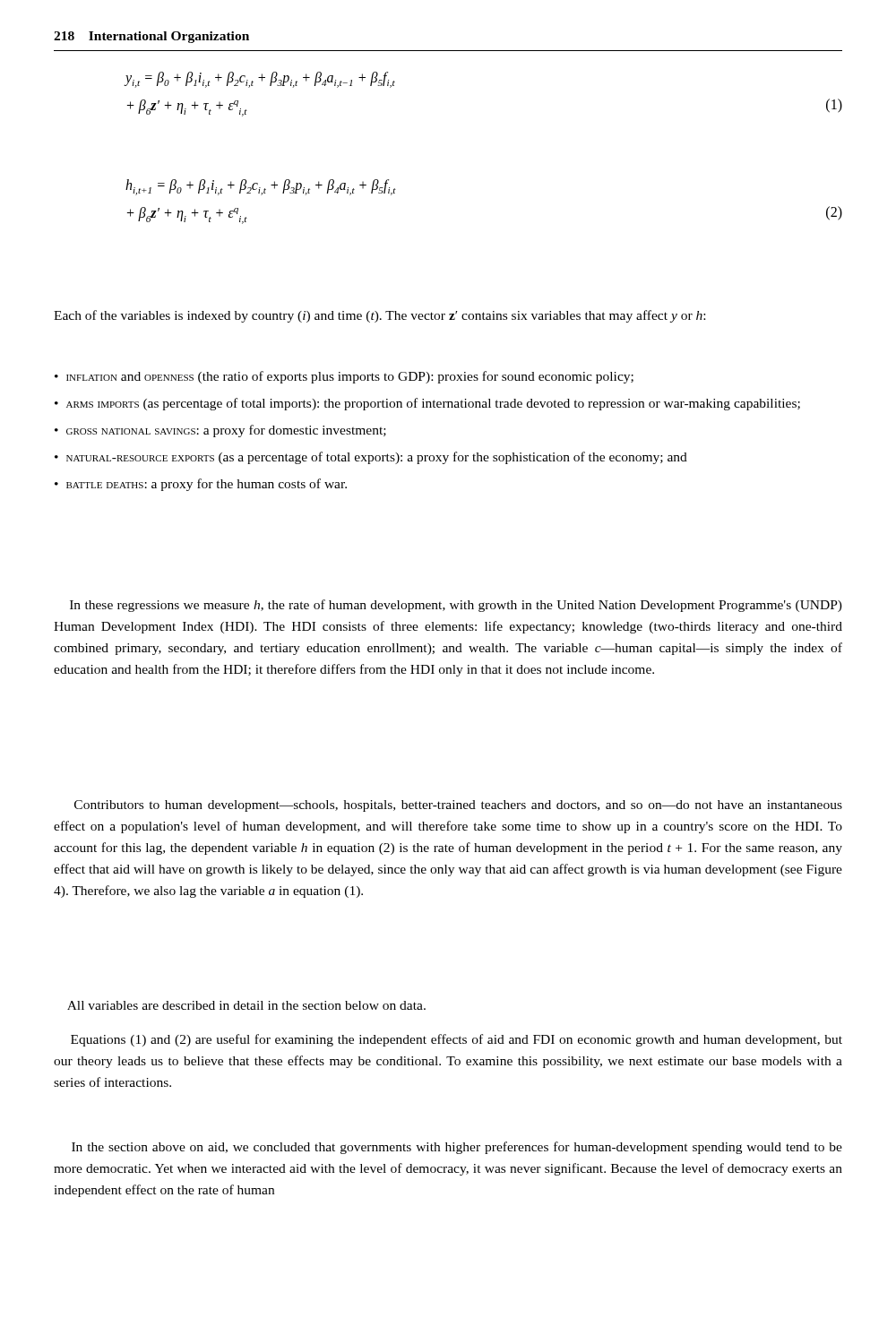Locate the block starting "In the section above on"
Screen dimensions: 1344x896
448,1168
